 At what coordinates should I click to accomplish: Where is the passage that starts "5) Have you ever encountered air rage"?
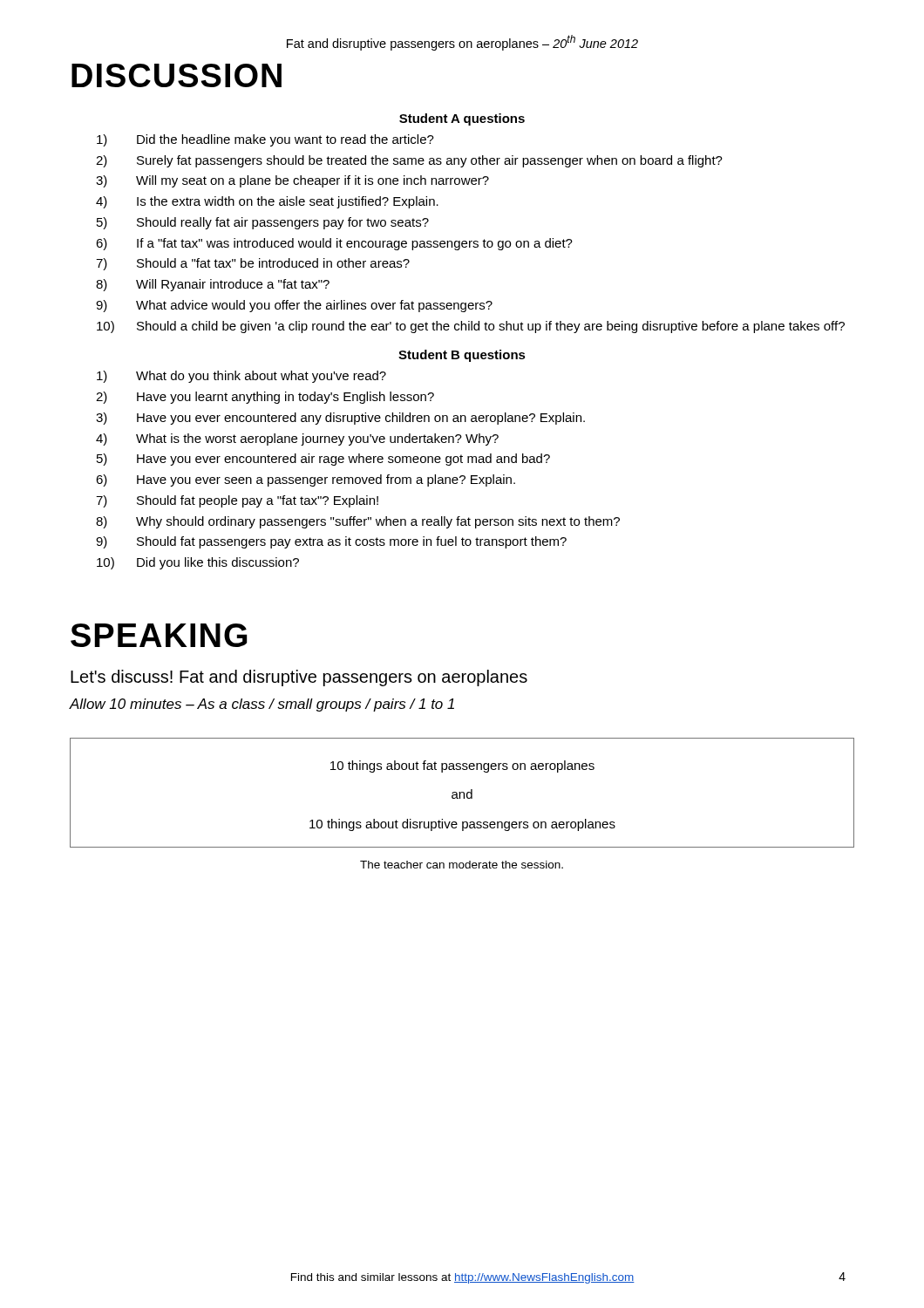[x=471, y=459]
